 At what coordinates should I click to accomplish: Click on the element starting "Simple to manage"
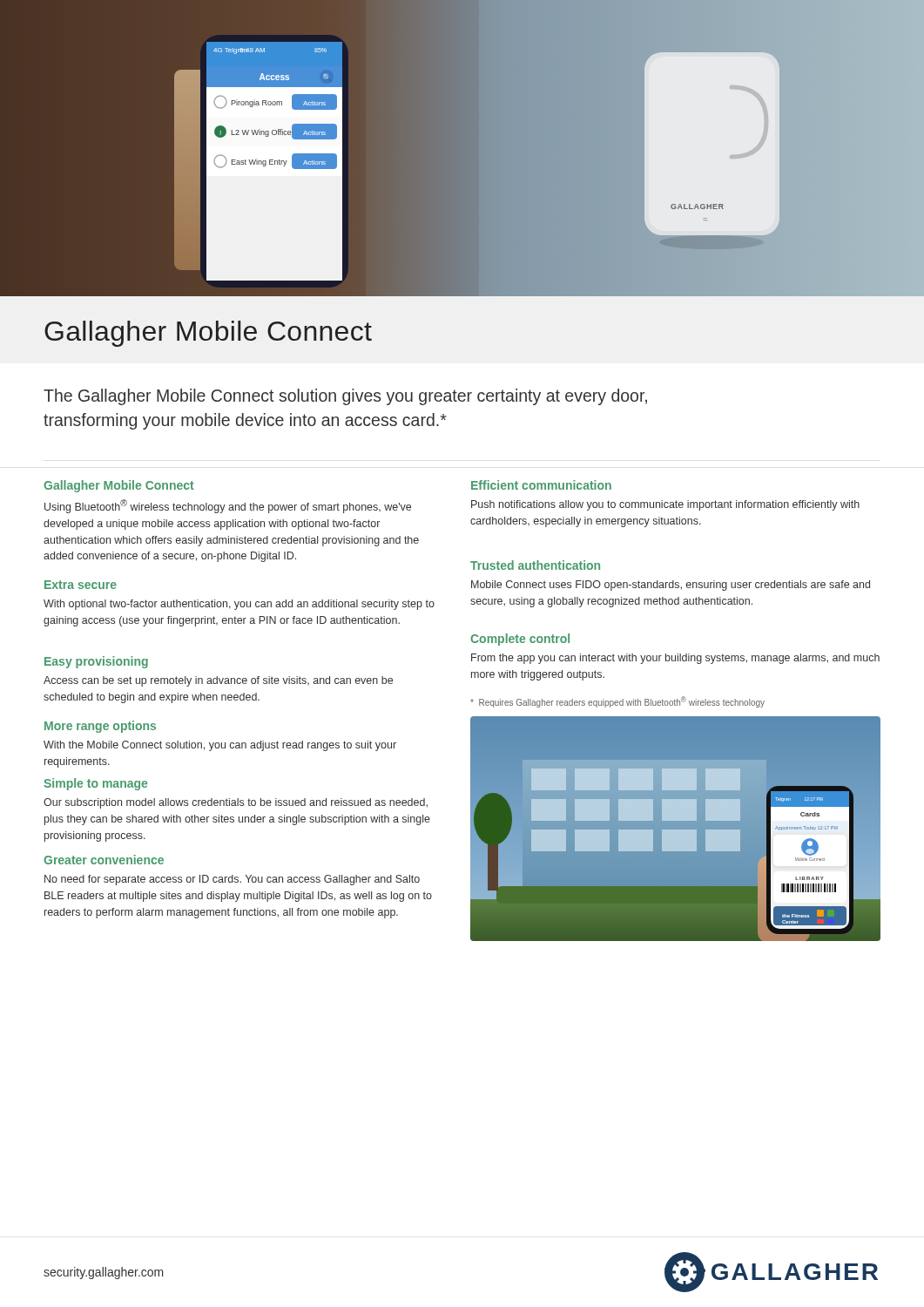pyautogui.click(x=96, y=783)
